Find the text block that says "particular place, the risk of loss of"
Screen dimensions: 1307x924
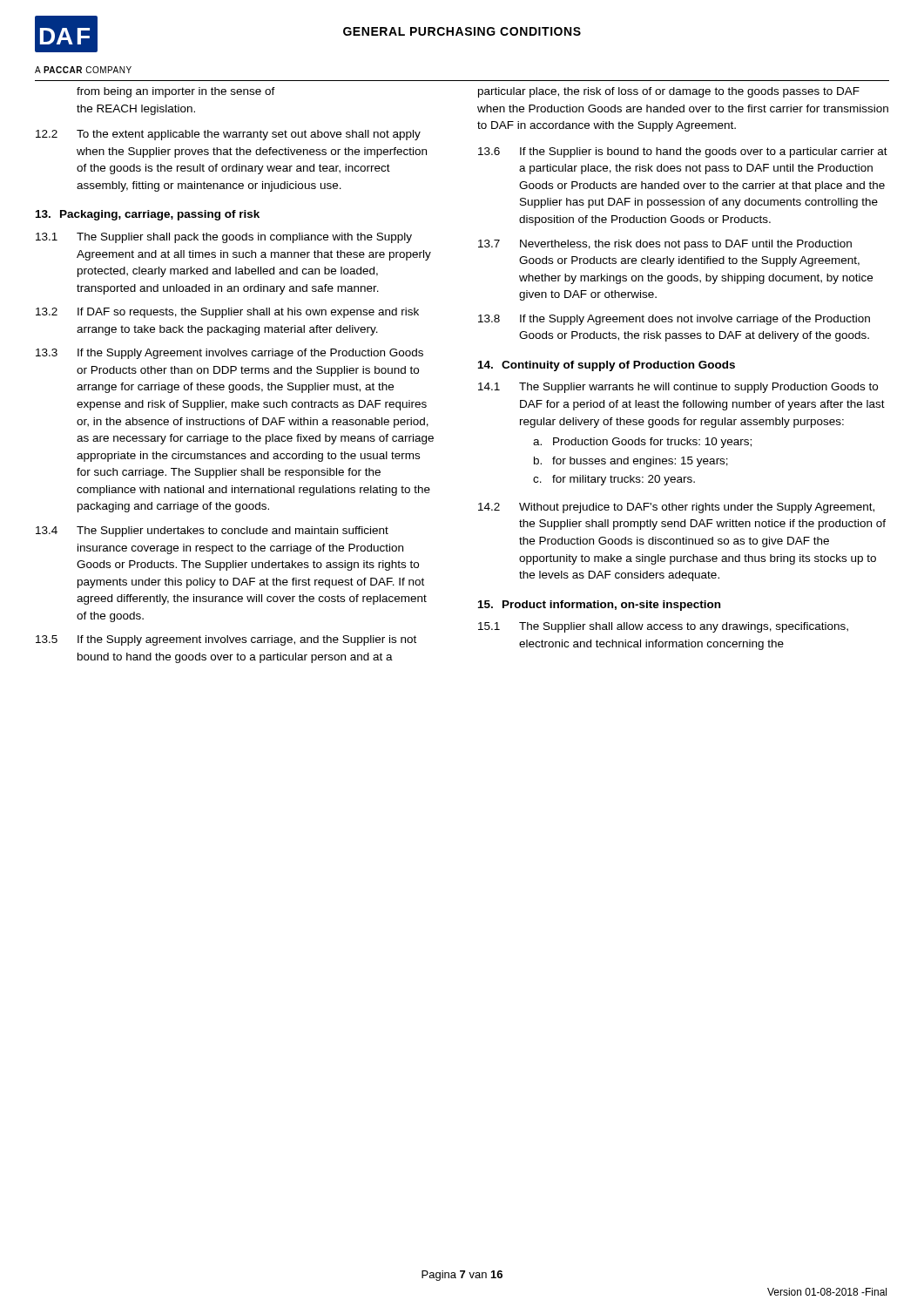pyautogui.click(x=683, y=108)
